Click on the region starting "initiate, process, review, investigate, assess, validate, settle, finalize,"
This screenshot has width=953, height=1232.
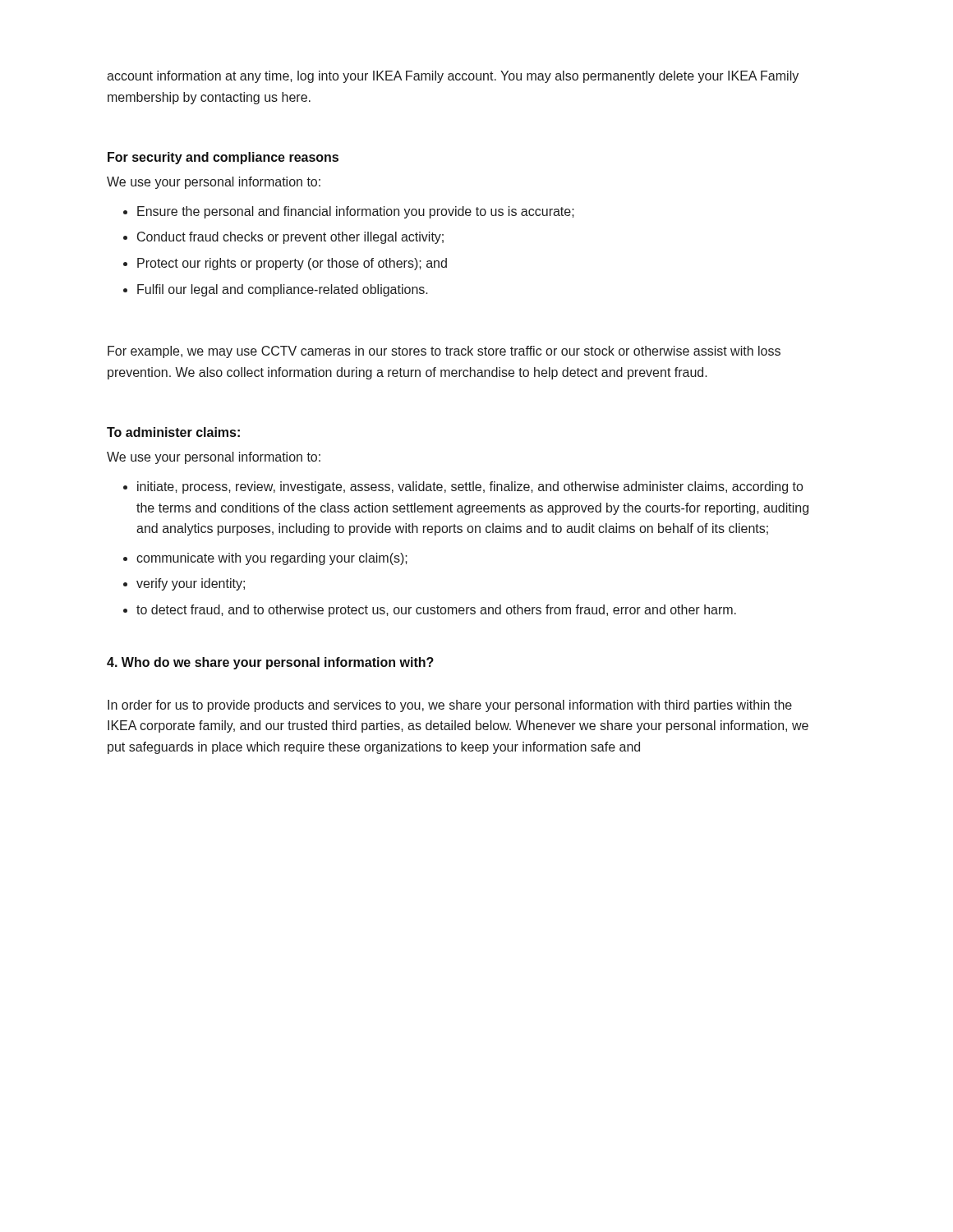coord(473,508)
